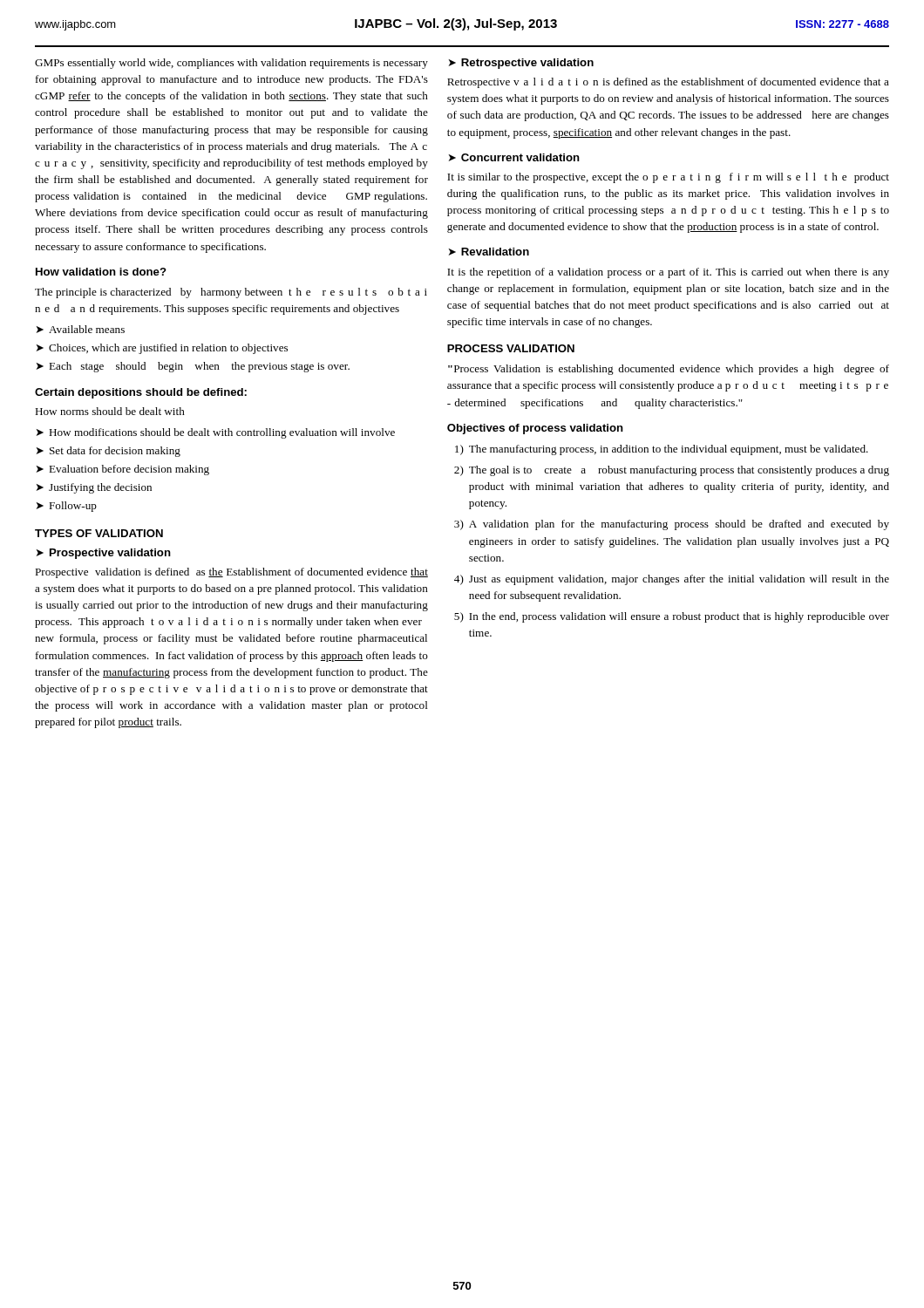Click on the text starting "2) The goal is to create a robust"
Screen dimensions: 1308x924
click(x=672, y=486)
